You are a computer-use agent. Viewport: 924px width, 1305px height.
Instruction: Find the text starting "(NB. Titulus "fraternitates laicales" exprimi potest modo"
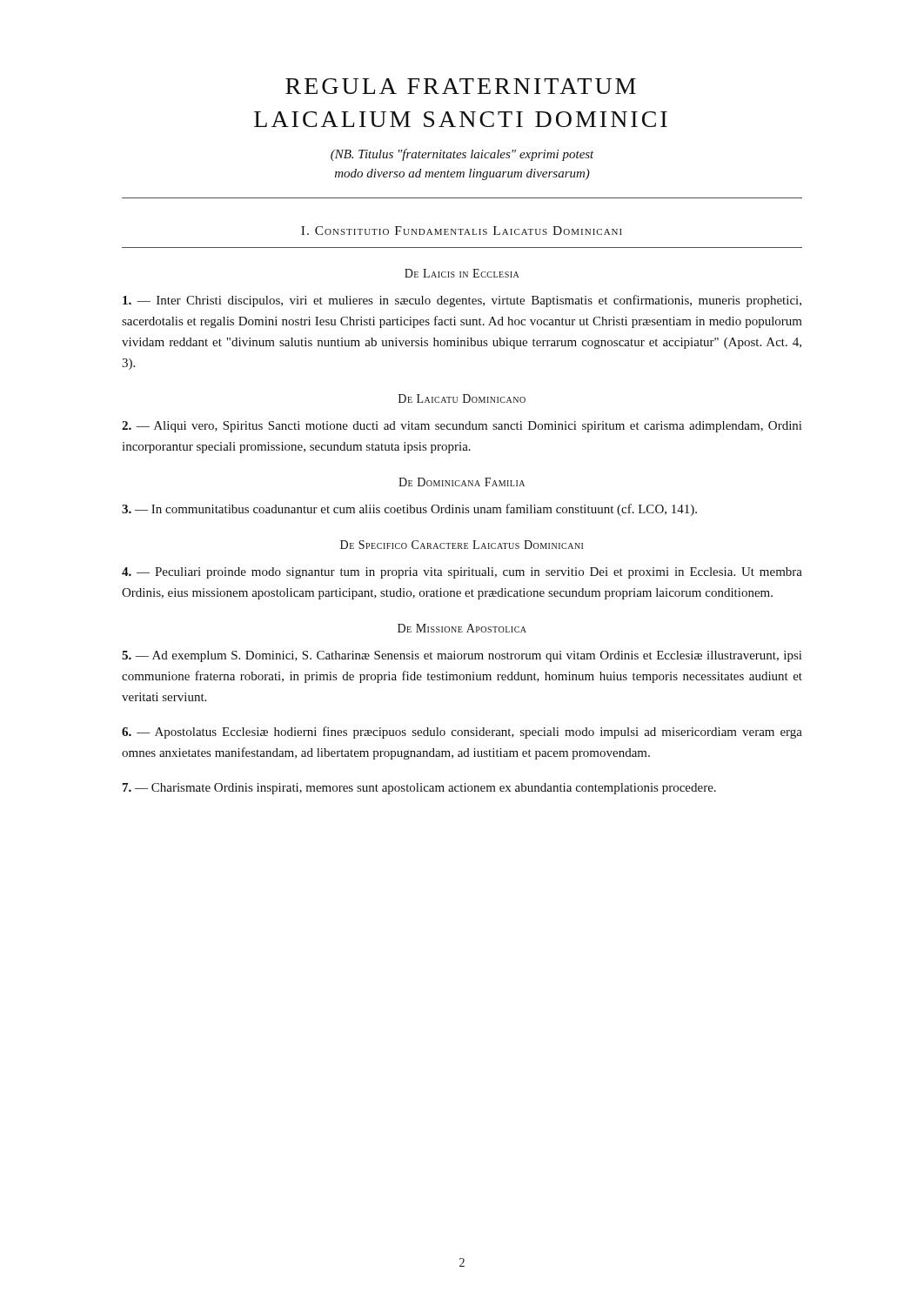pos(462,163)
